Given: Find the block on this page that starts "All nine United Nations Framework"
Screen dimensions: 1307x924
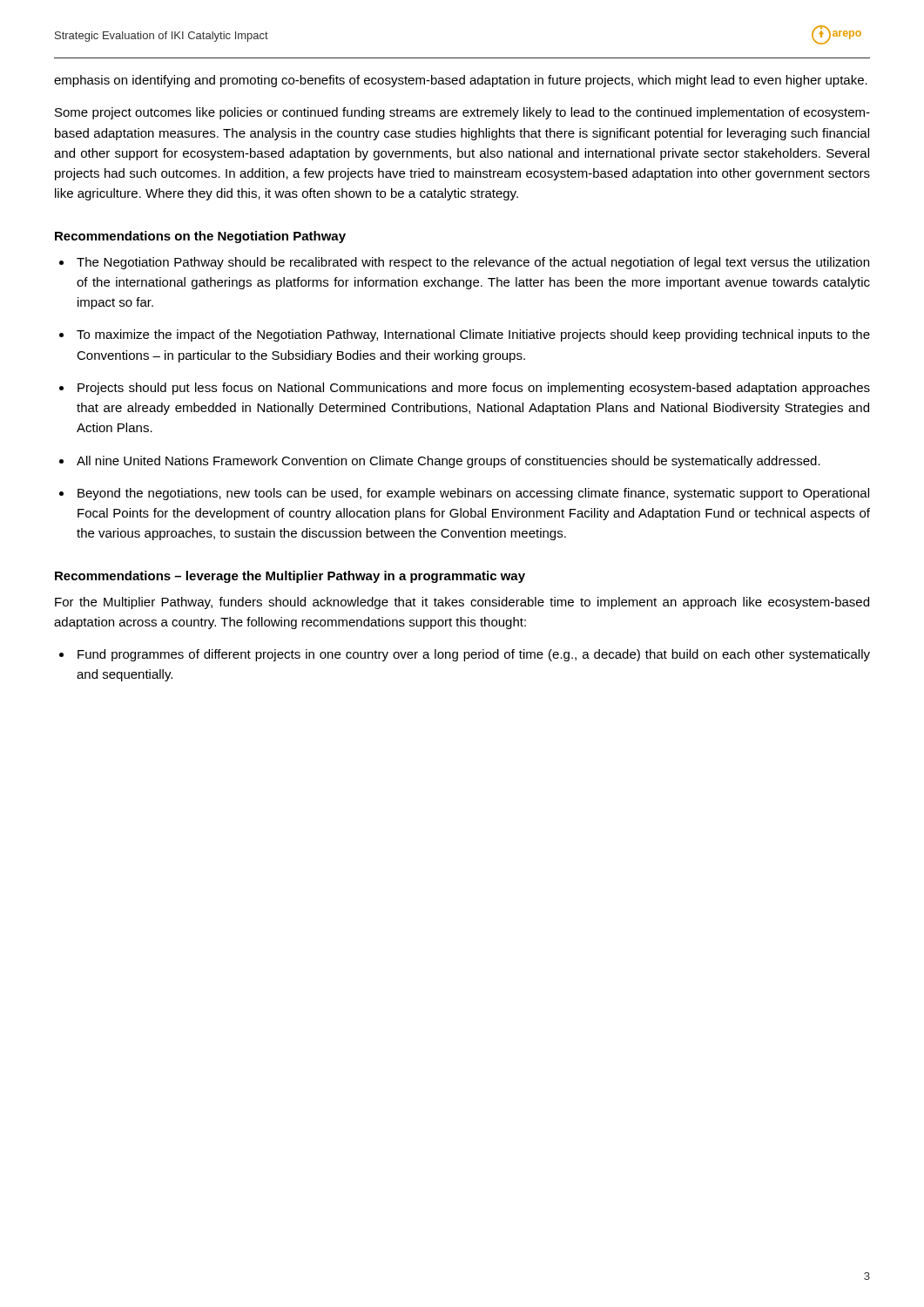Looking at the screenshot, I should coord(449,460).
